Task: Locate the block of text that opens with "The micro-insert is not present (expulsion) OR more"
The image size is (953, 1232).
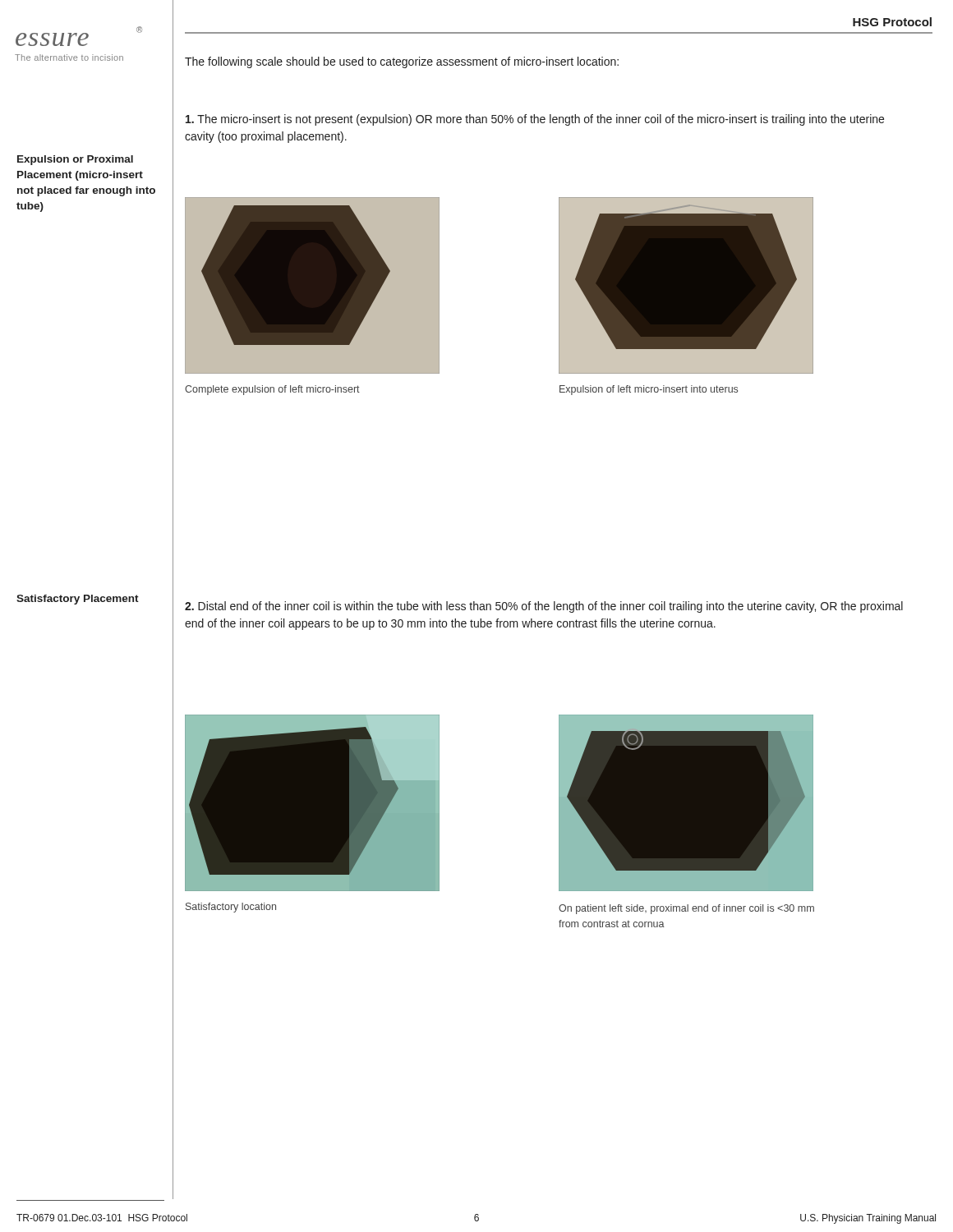Action: point(535,128)
